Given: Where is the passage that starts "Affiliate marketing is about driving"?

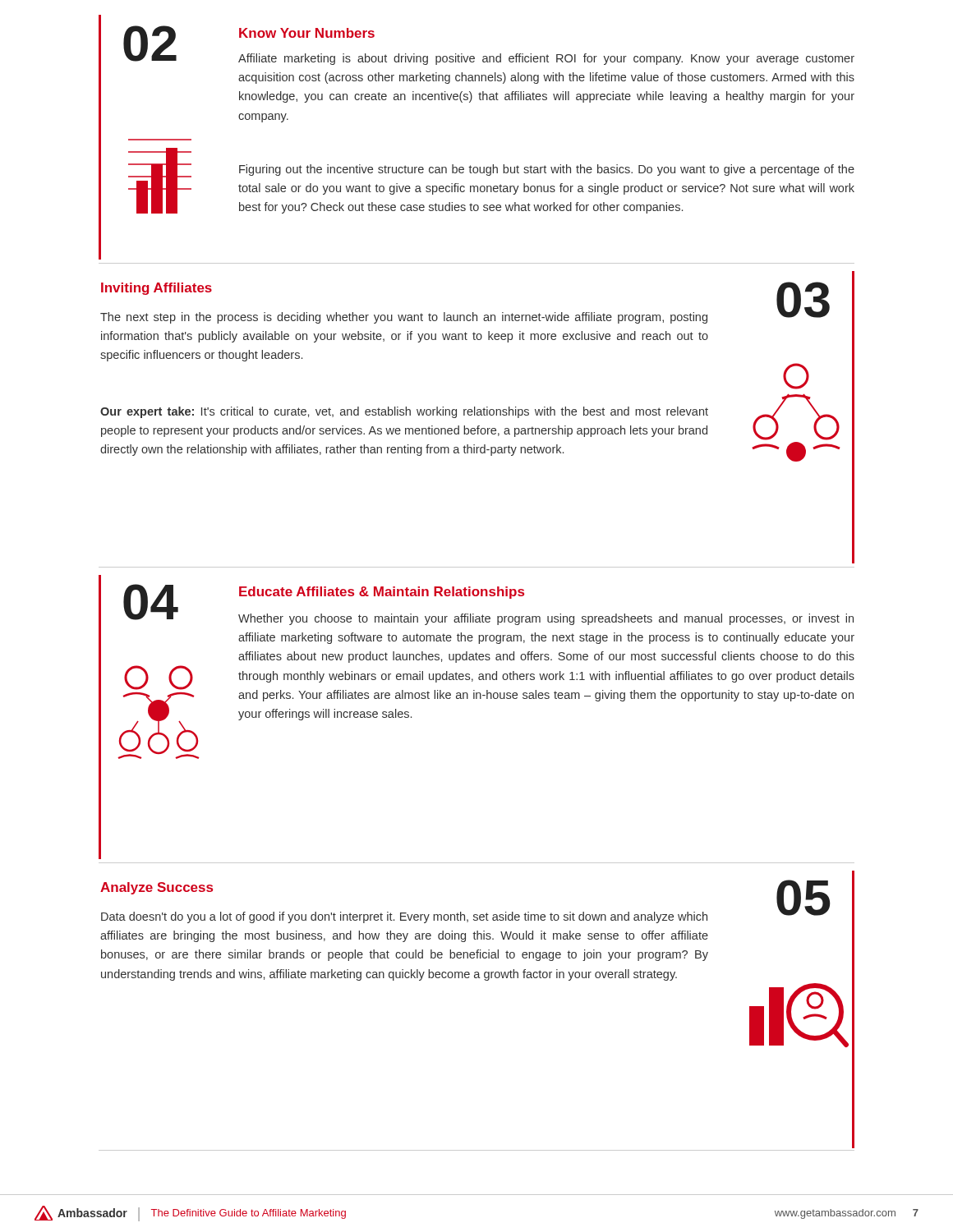Looking at the screenshot, I should [x=546, y=87].
